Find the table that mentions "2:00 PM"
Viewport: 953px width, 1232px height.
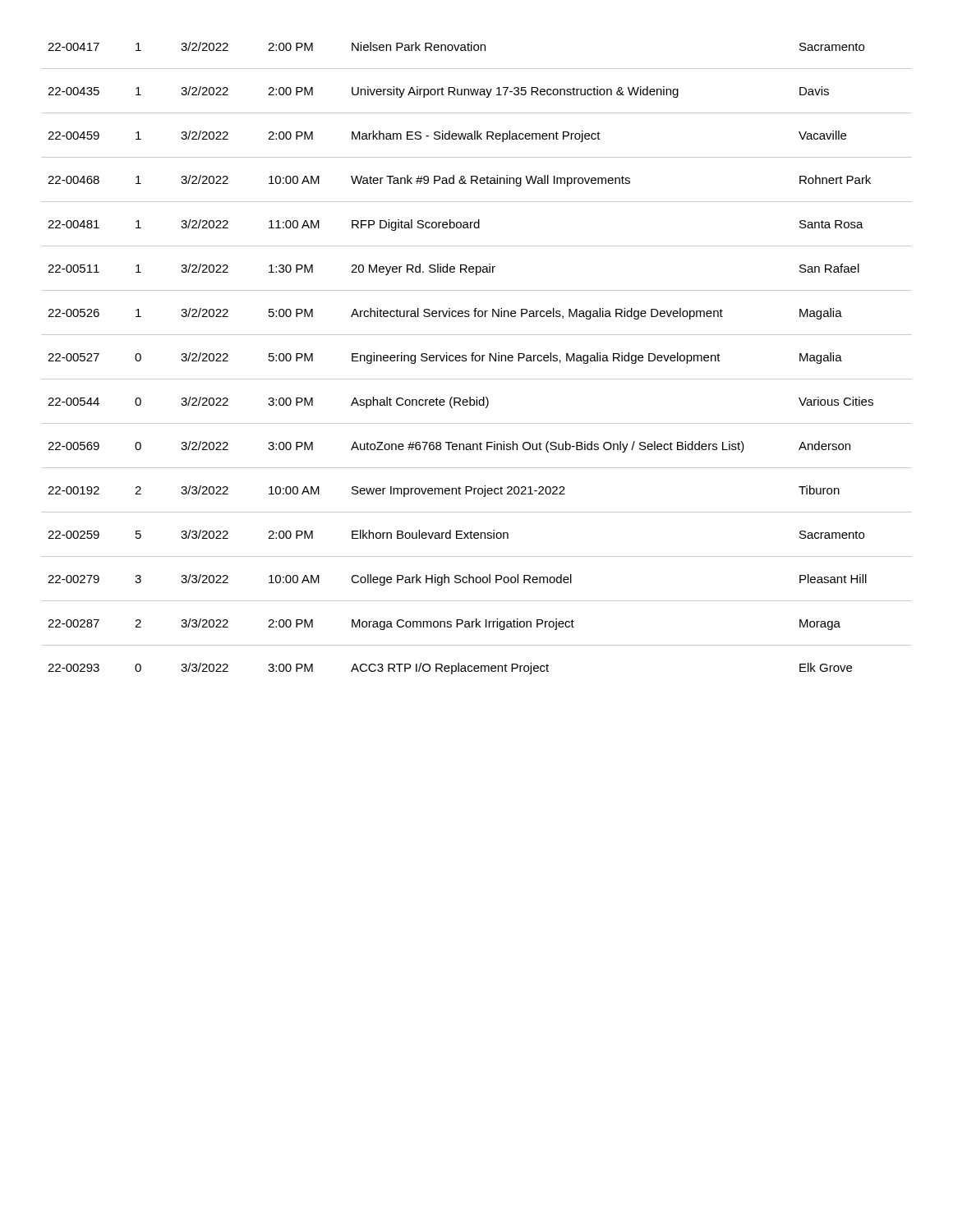[476, 357]
